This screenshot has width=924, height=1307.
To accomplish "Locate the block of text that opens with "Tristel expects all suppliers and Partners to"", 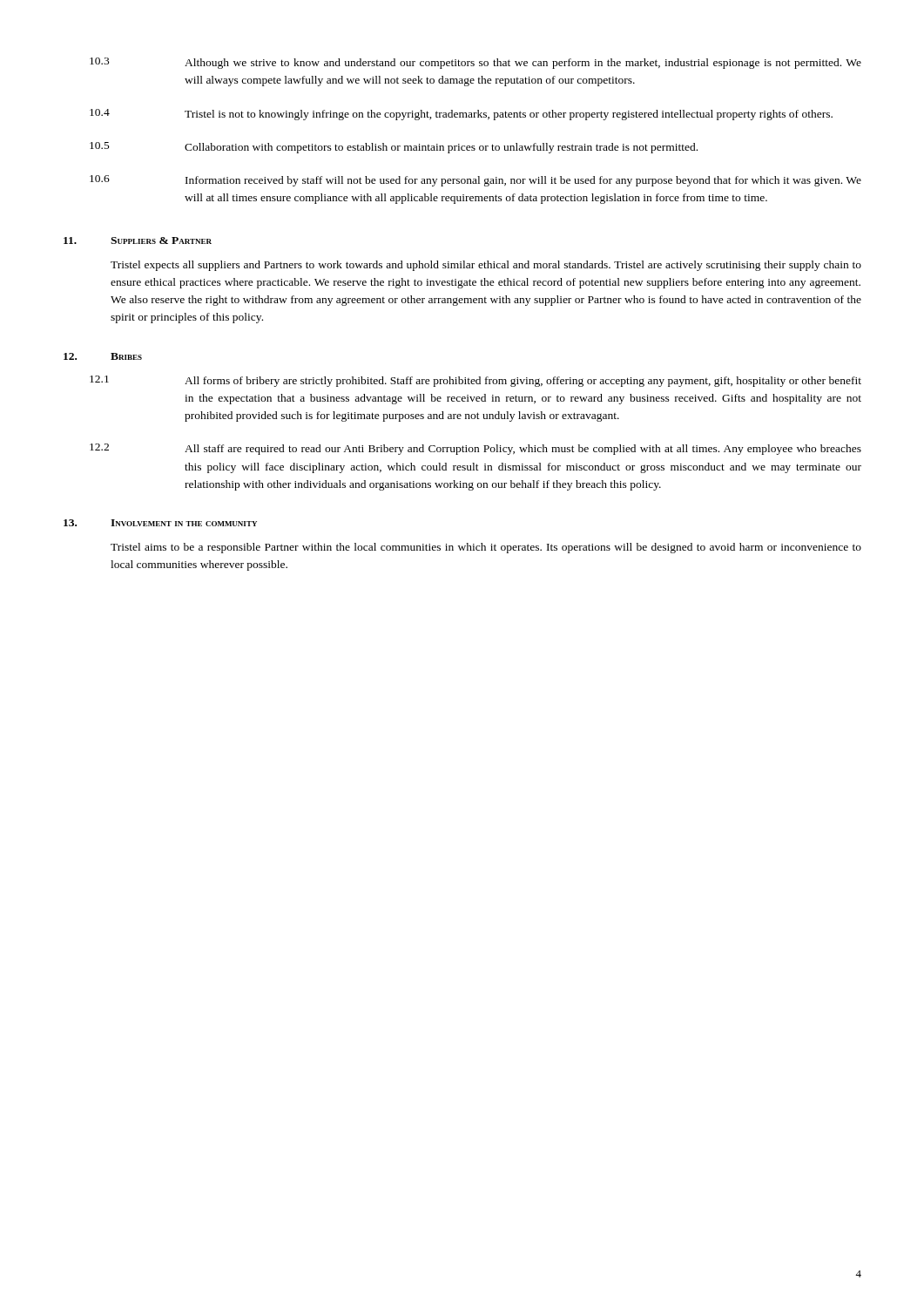I will point(486,290).
